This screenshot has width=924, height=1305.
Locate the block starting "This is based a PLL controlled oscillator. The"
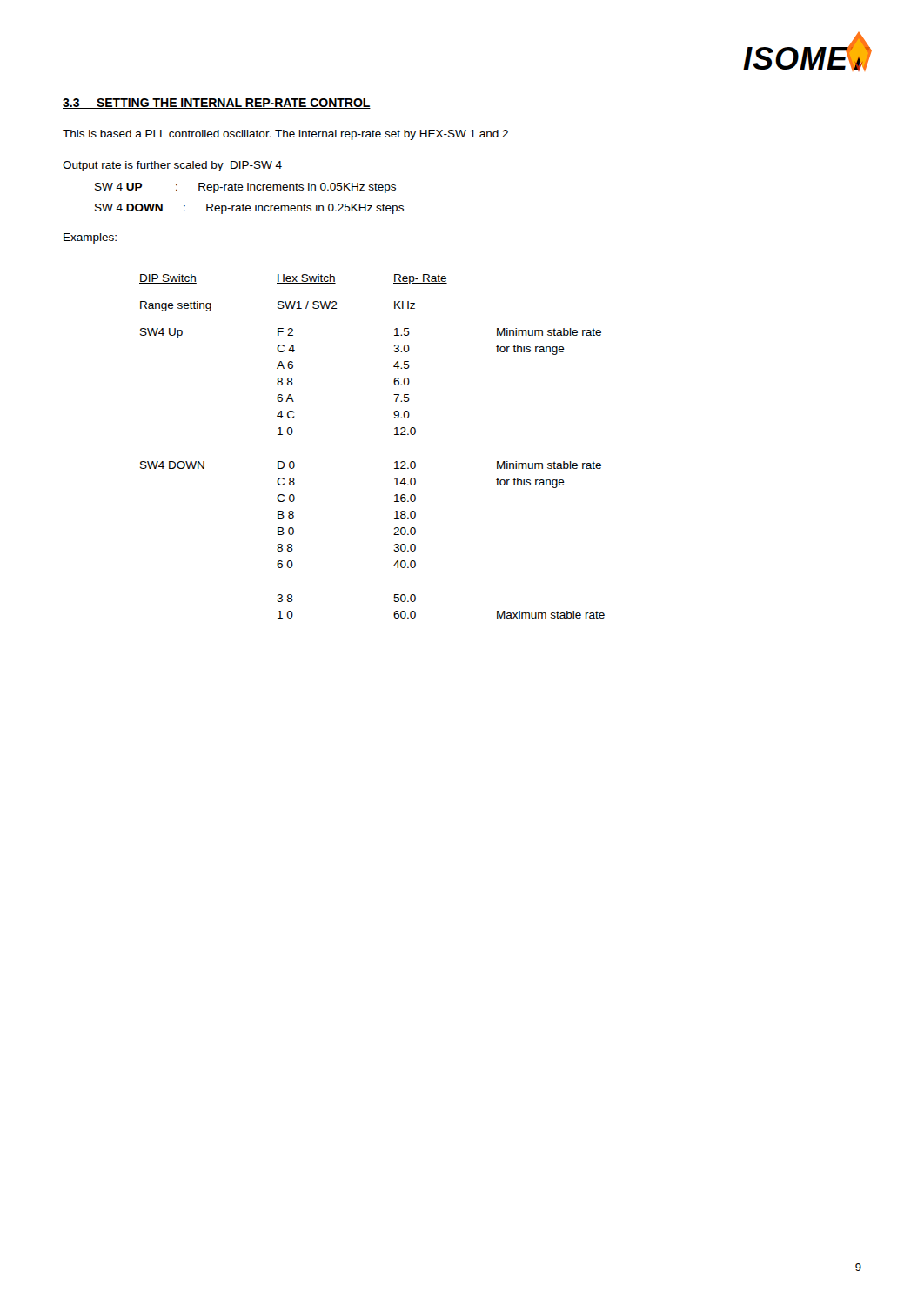click(286, 134)
